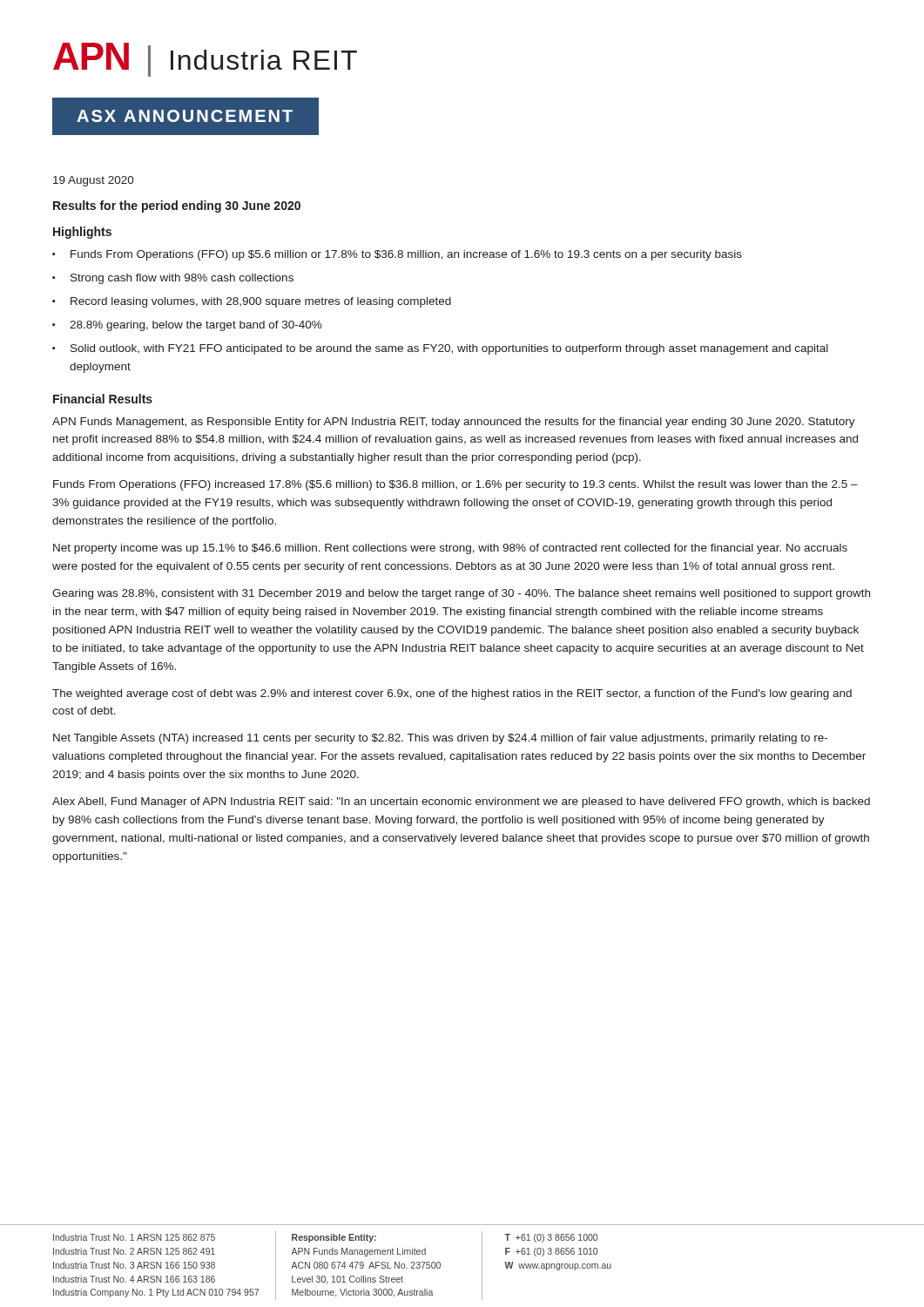
Task: Click on the text starting "Results for the"
Action: pos(177,206)
